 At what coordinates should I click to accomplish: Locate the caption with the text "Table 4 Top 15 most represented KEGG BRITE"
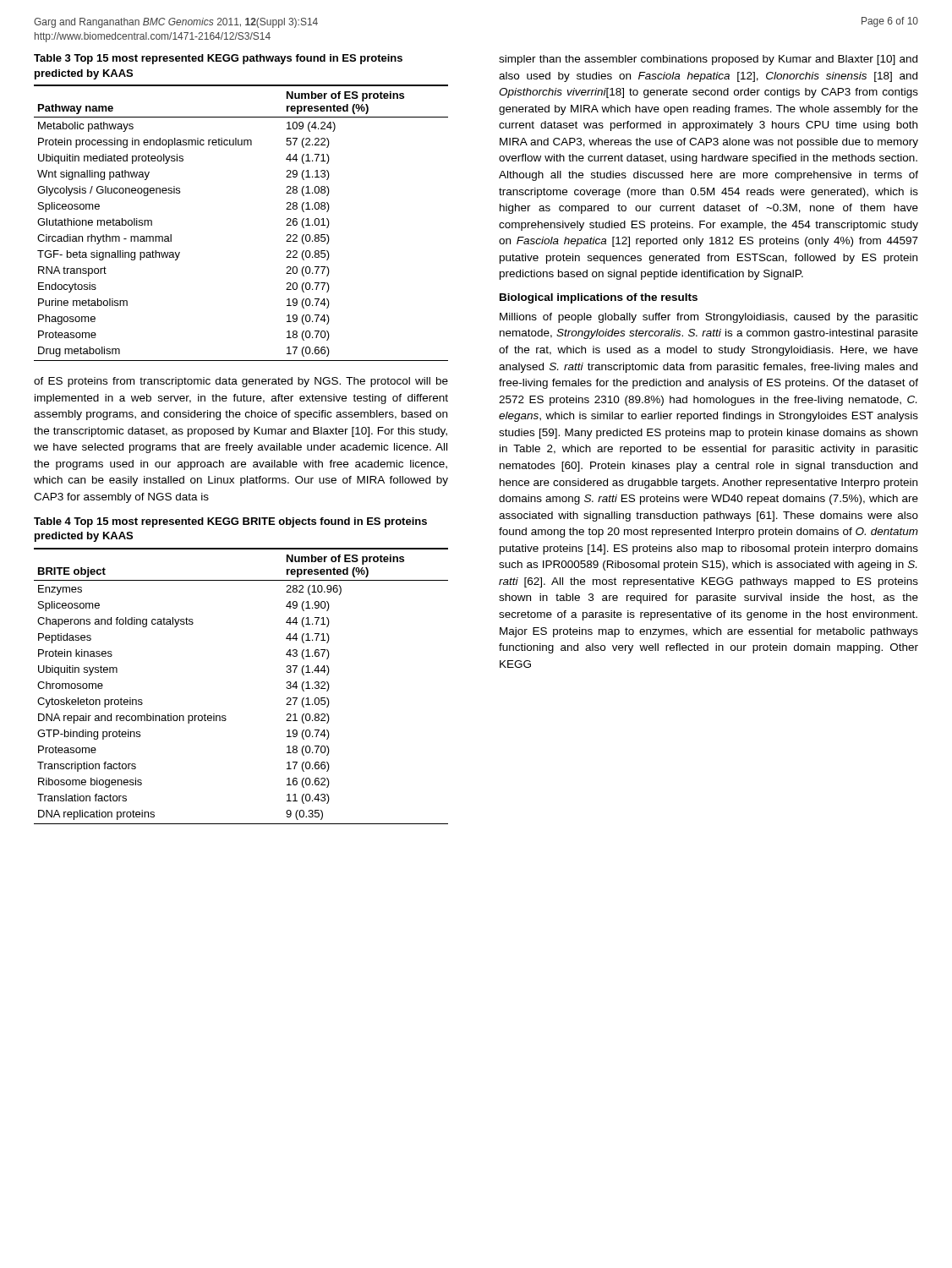pyautogui.click(x=231, y=528)
